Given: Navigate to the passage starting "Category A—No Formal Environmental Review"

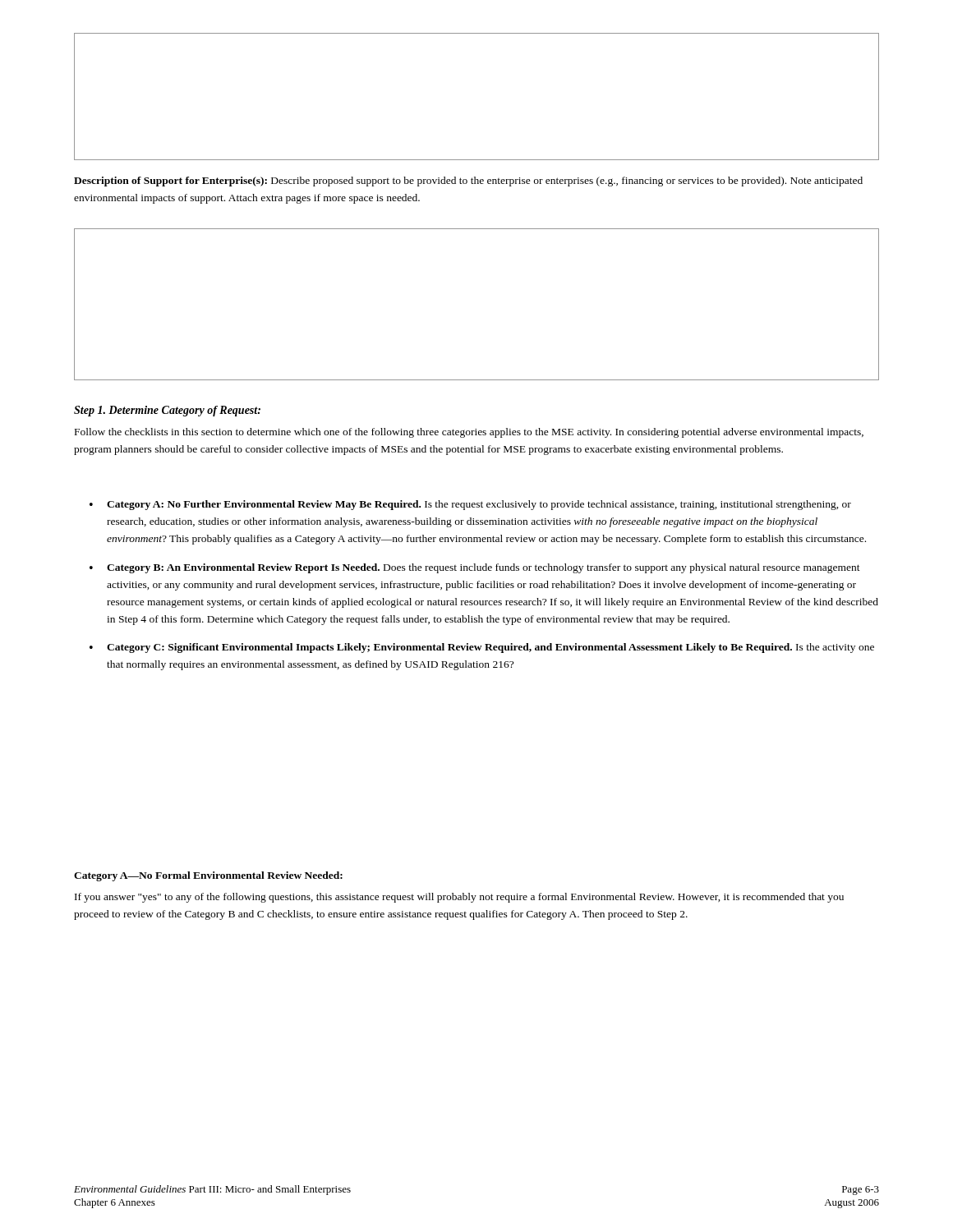Looking at the screenshot, I should (209, 875).
